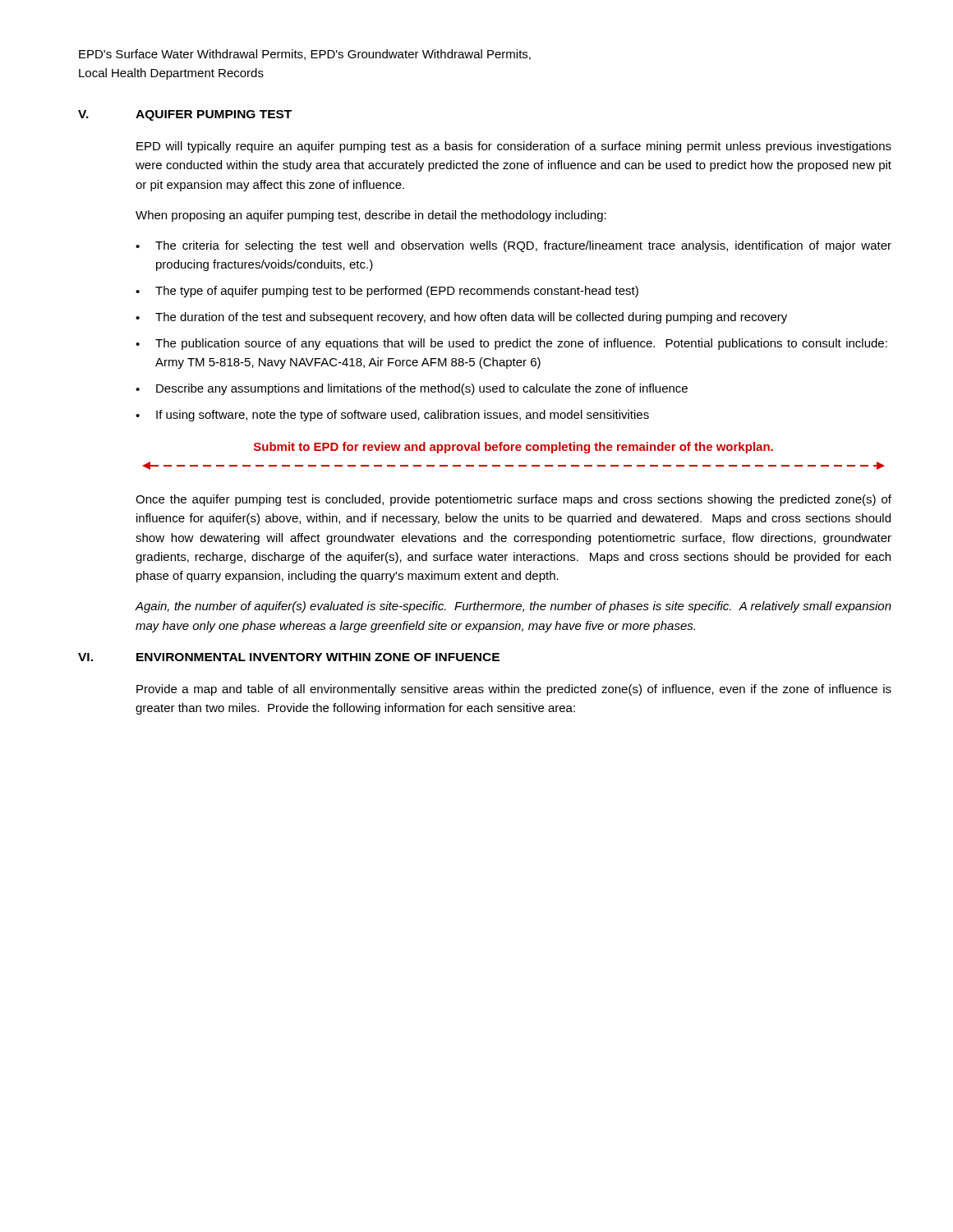Select the list item containing "• If using software, note the"
Screen dimensions: 1232x953
tap(513, 415)
